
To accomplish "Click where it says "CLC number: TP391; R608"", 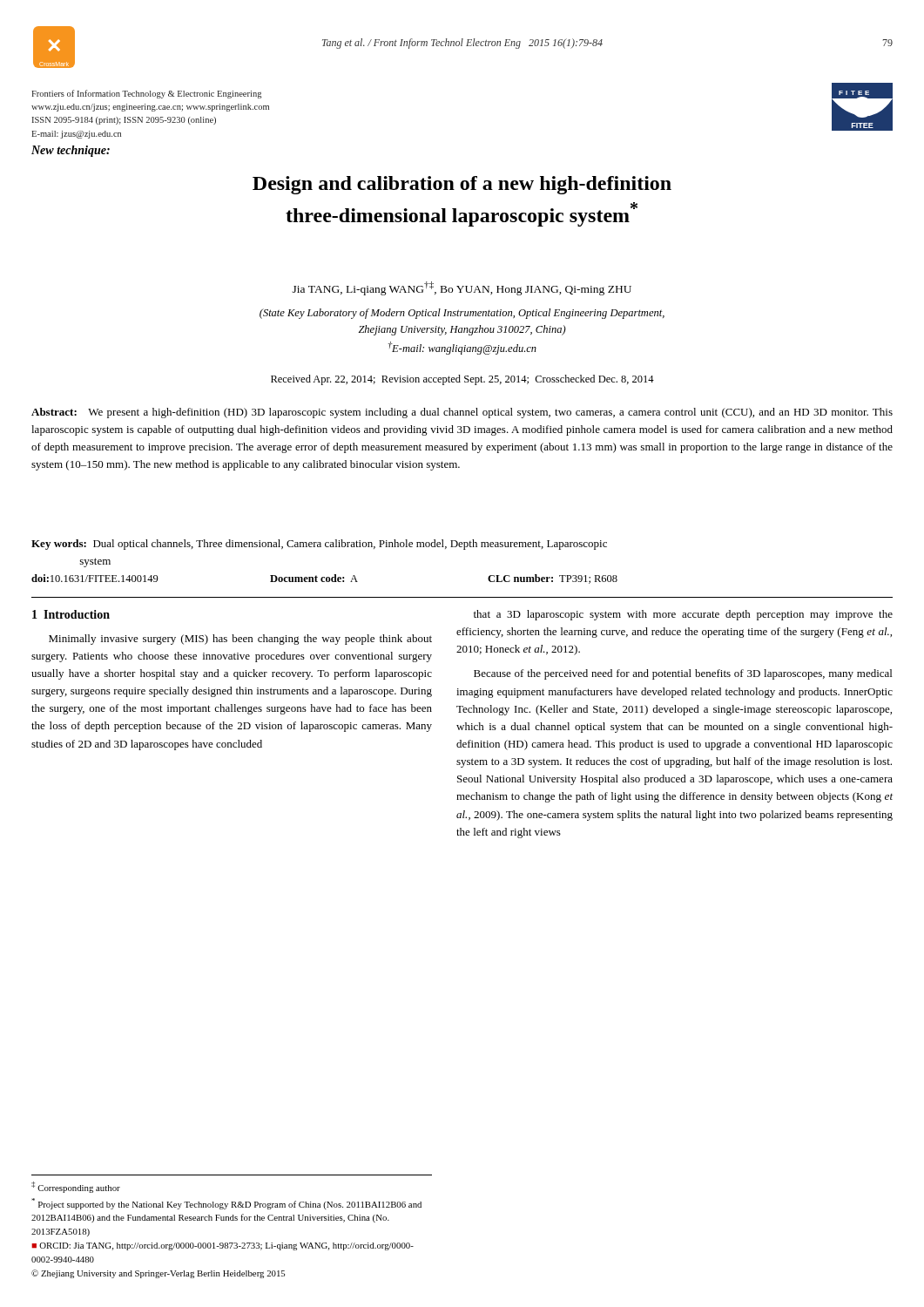I will 553,579.
